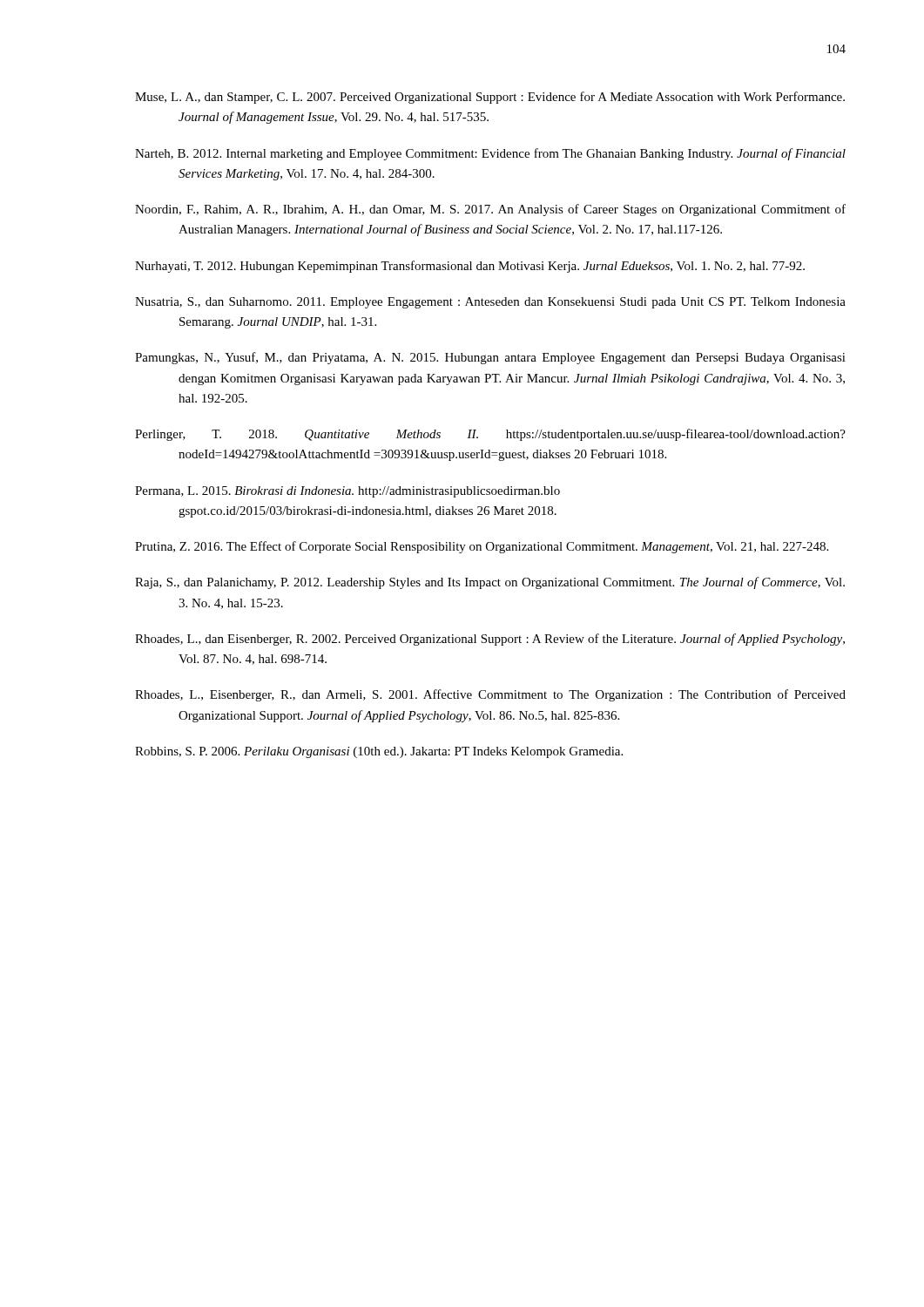Find the list item containing "Muse, L. A., dan"
Screen dimensions: 1307x924
click(x=490, y=107)
